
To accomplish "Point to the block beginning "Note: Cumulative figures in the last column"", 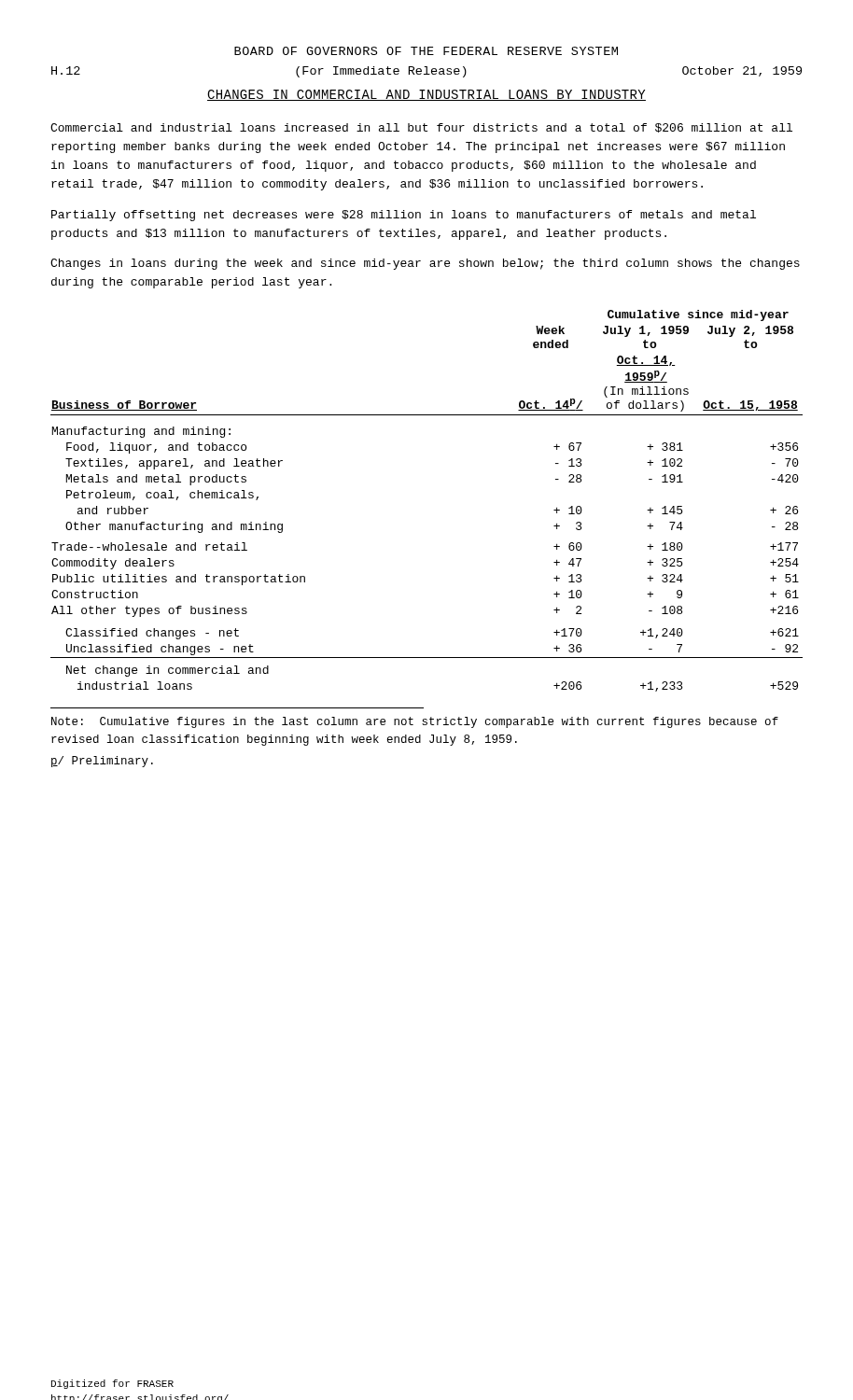I will click(414, 732).
